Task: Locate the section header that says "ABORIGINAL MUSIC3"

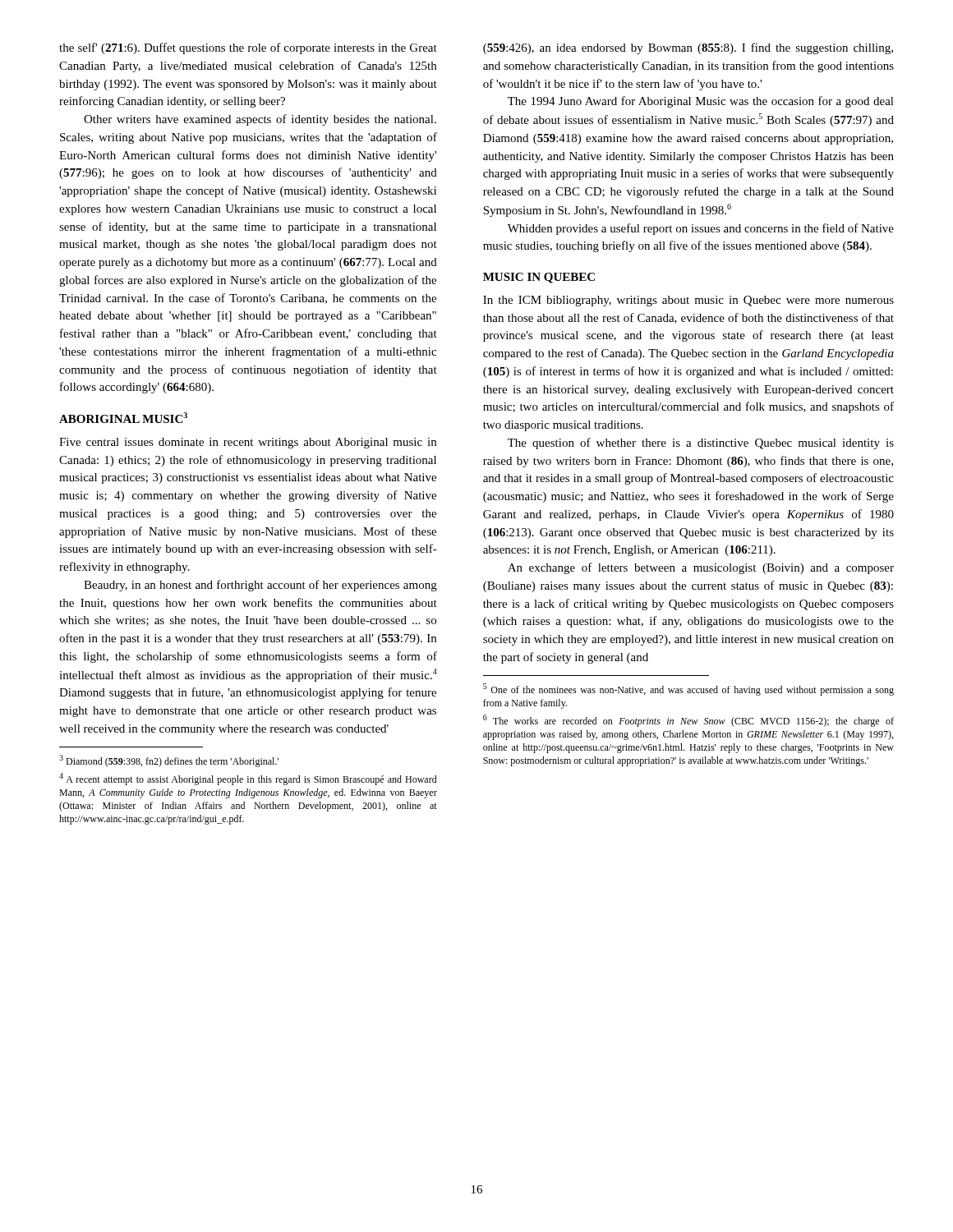Action: coord(123,418)
